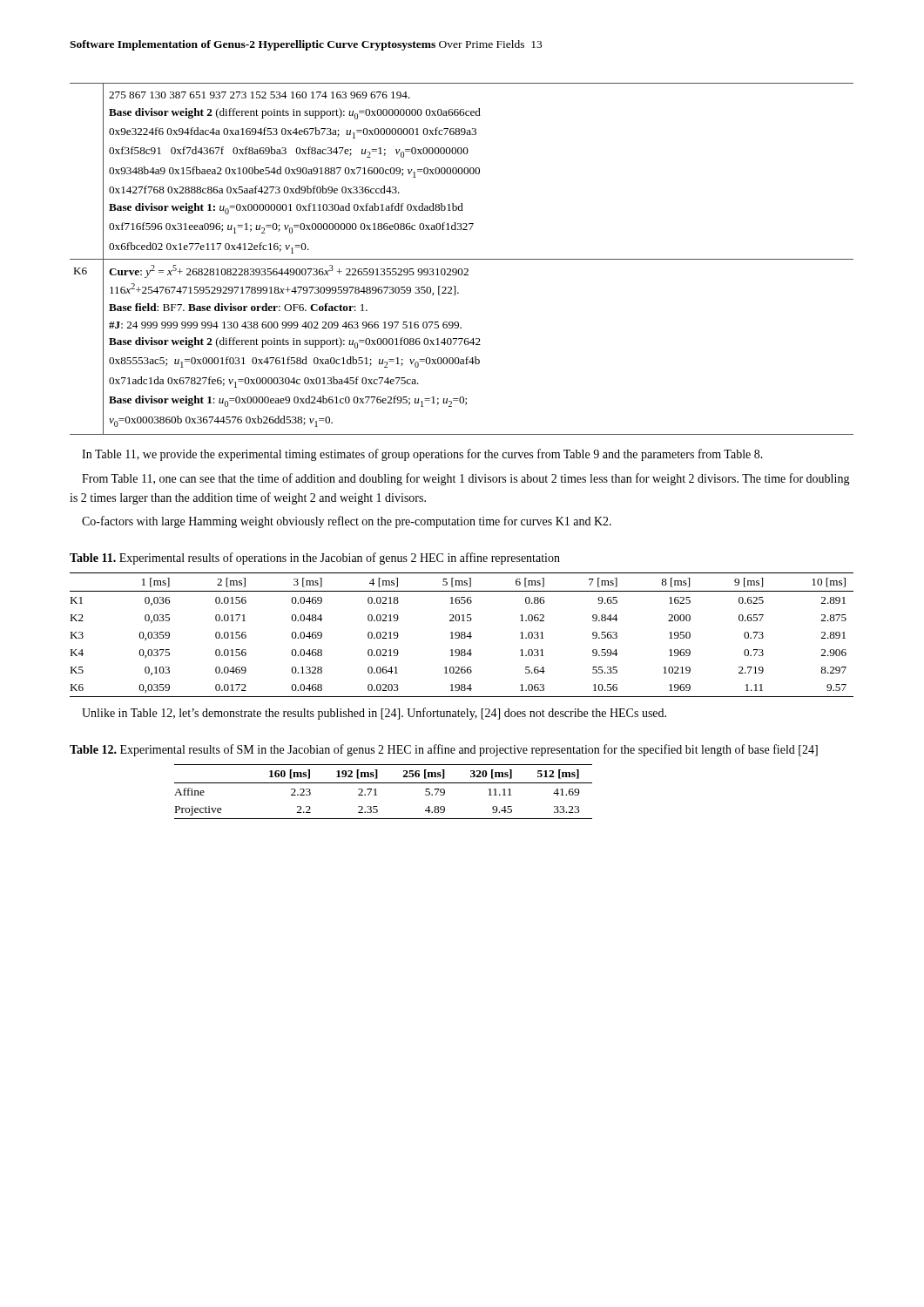
Task: Find the text block that reads "Co-factors with large Hamming weight"
Action: click(x=341, y=522)
